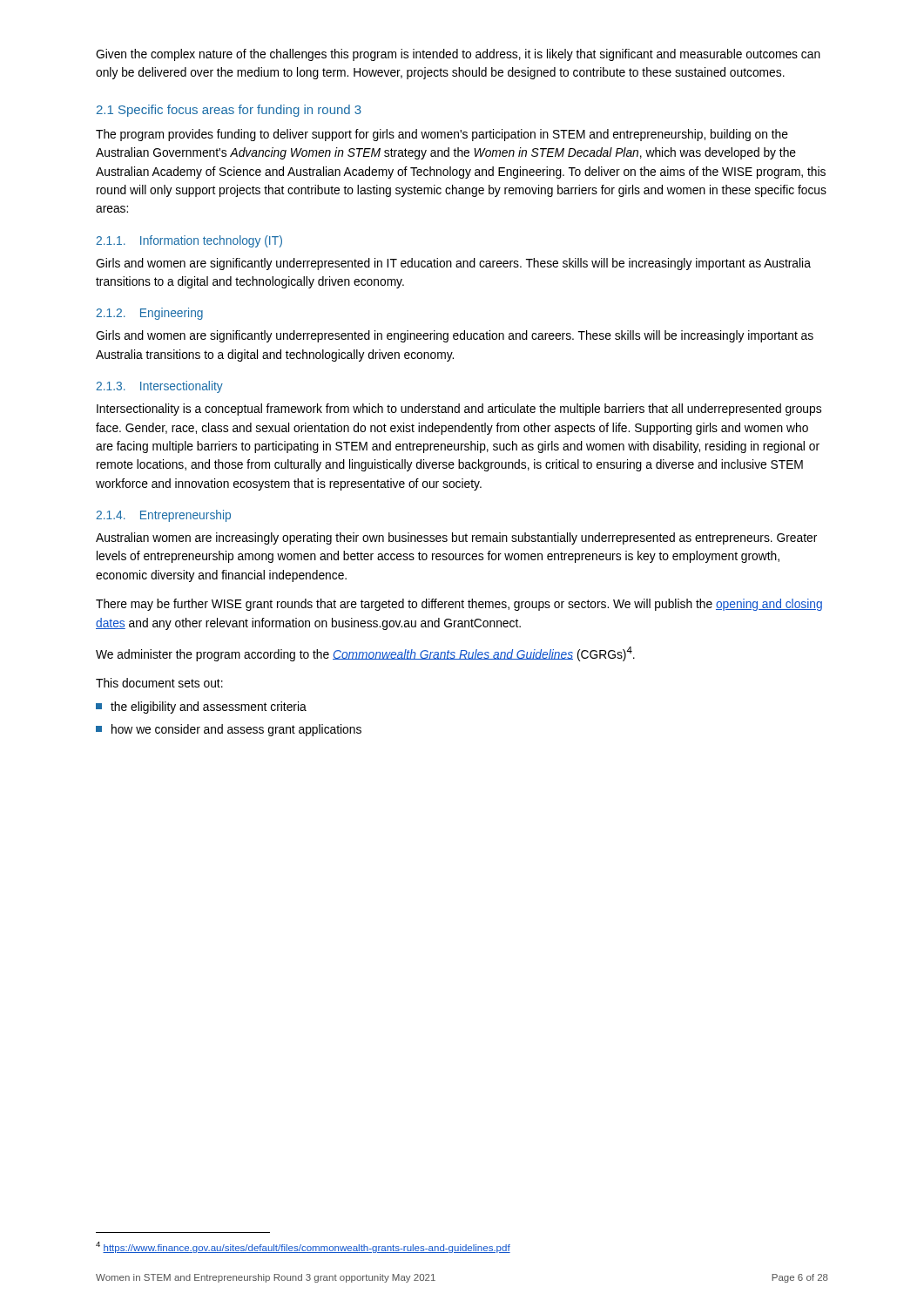
Task: Select the section header that reads "2.1.4. Entrepreneurship"
Action: pos(163,516)
